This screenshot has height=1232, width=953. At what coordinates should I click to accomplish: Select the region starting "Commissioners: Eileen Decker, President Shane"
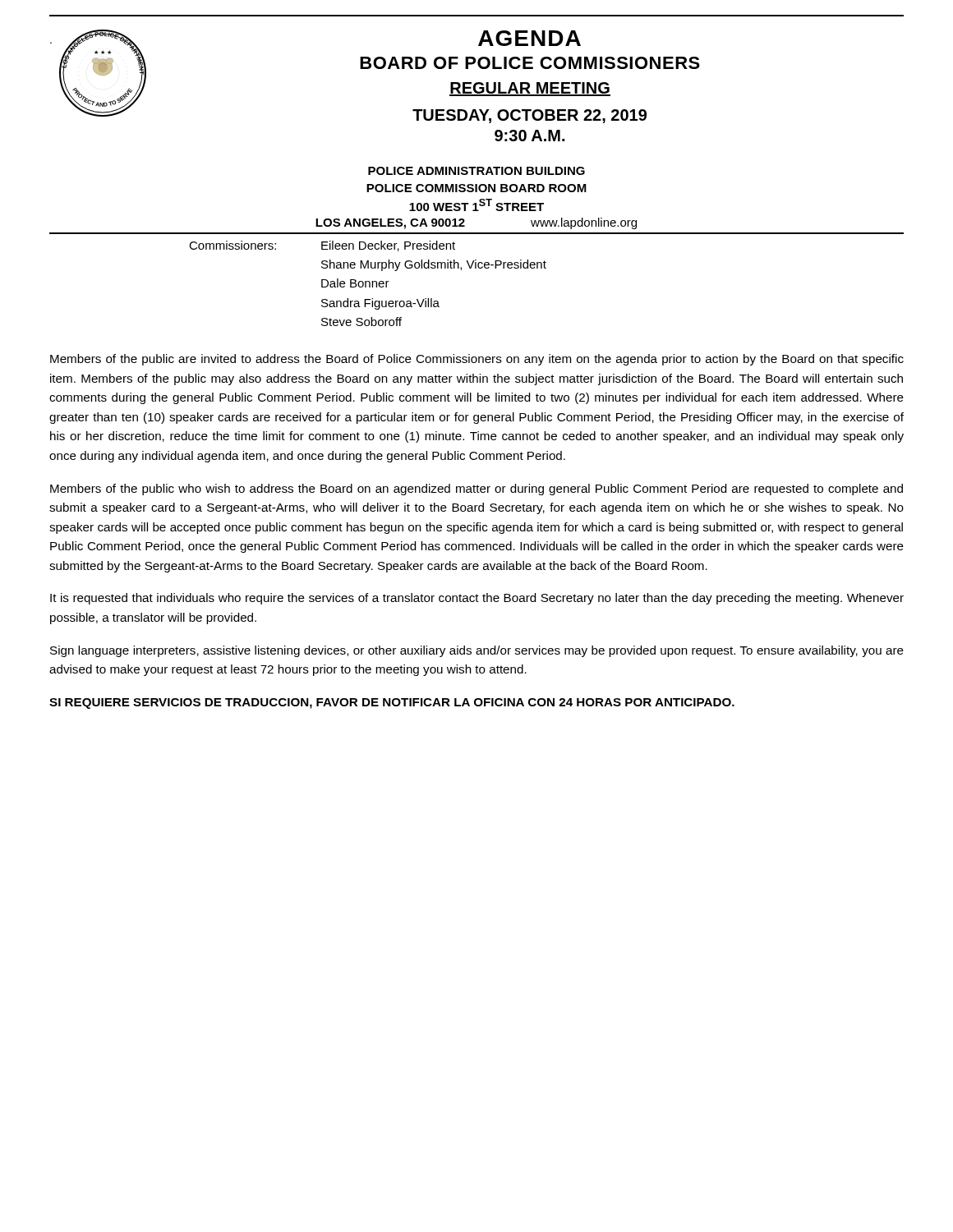[x=322, y=246]
